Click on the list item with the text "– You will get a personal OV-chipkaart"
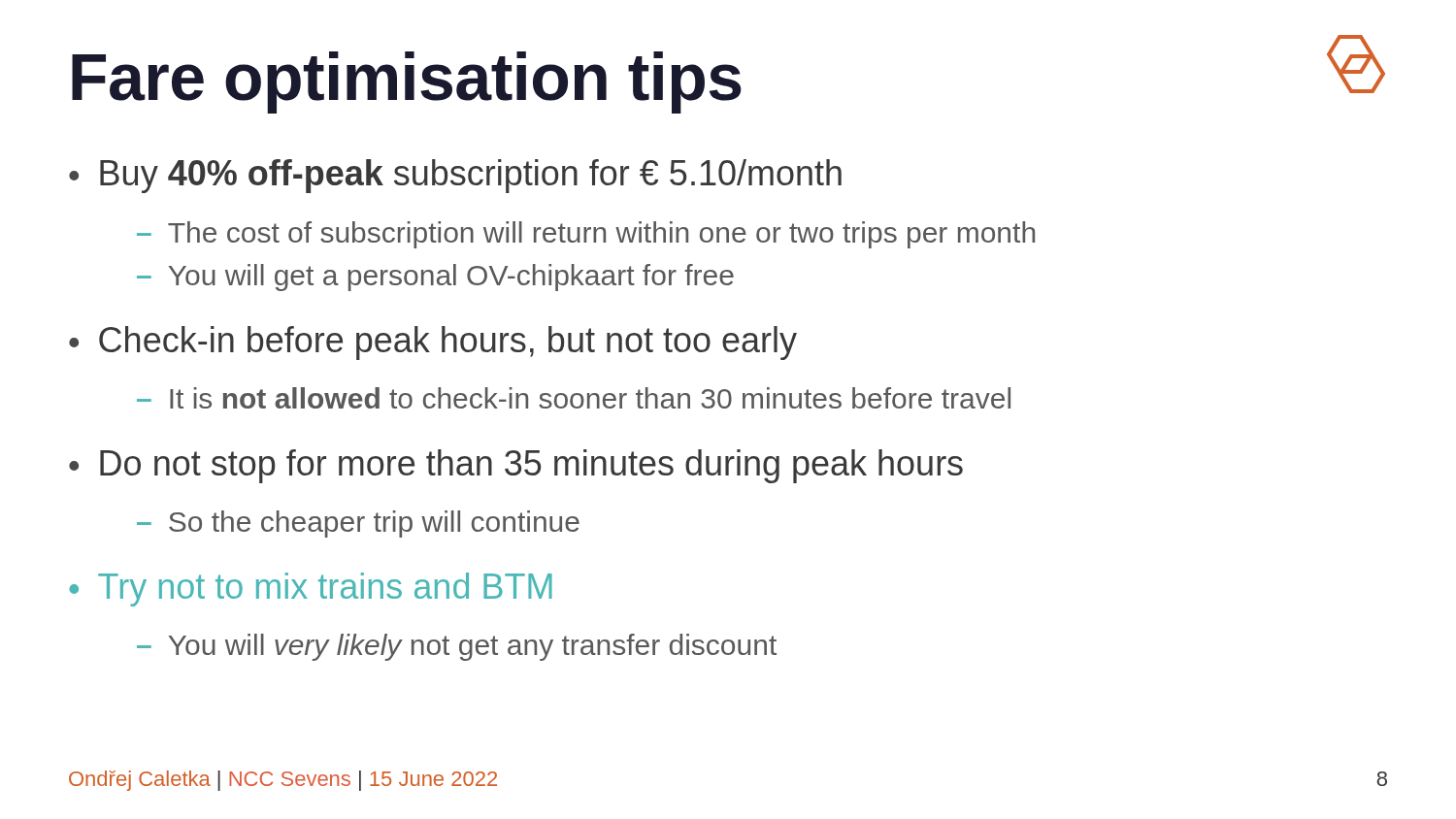1456x819 pixels. (x=435, y=276)
